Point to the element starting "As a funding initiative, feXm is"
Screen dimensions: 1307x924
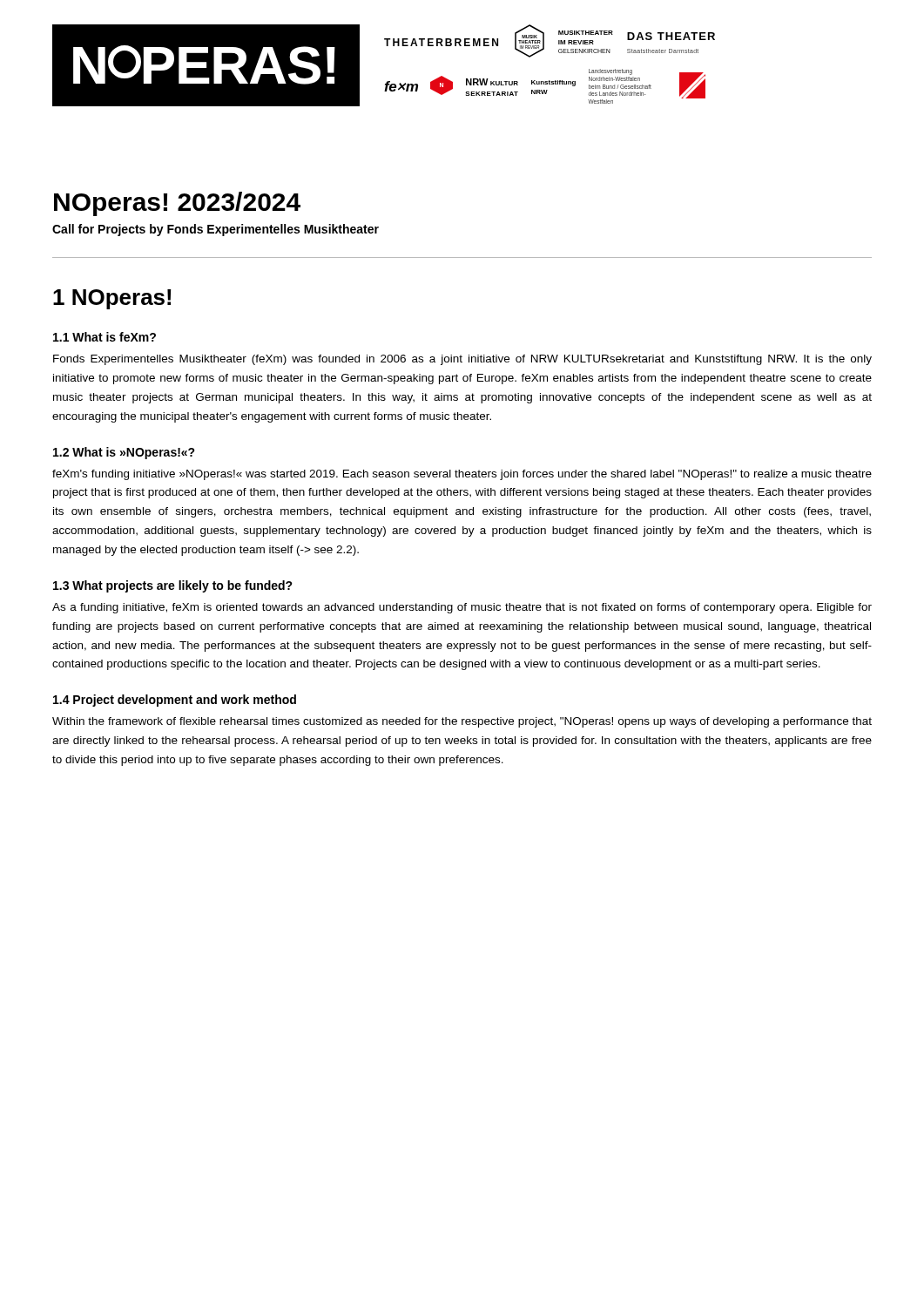coord(462,635)
